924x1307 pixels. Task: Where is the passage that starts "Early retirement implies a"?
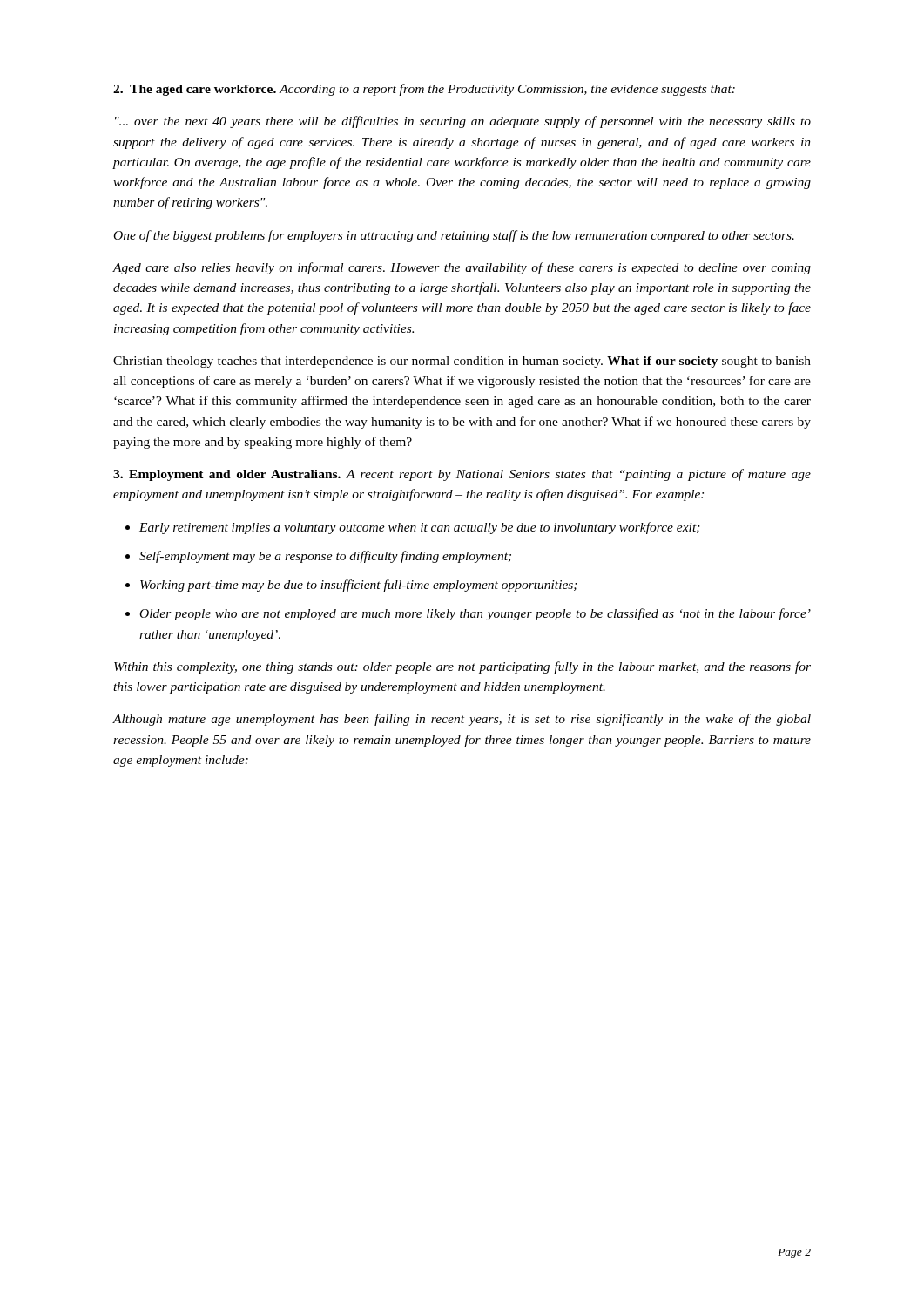pyautogui.click(x=462, y=580)
